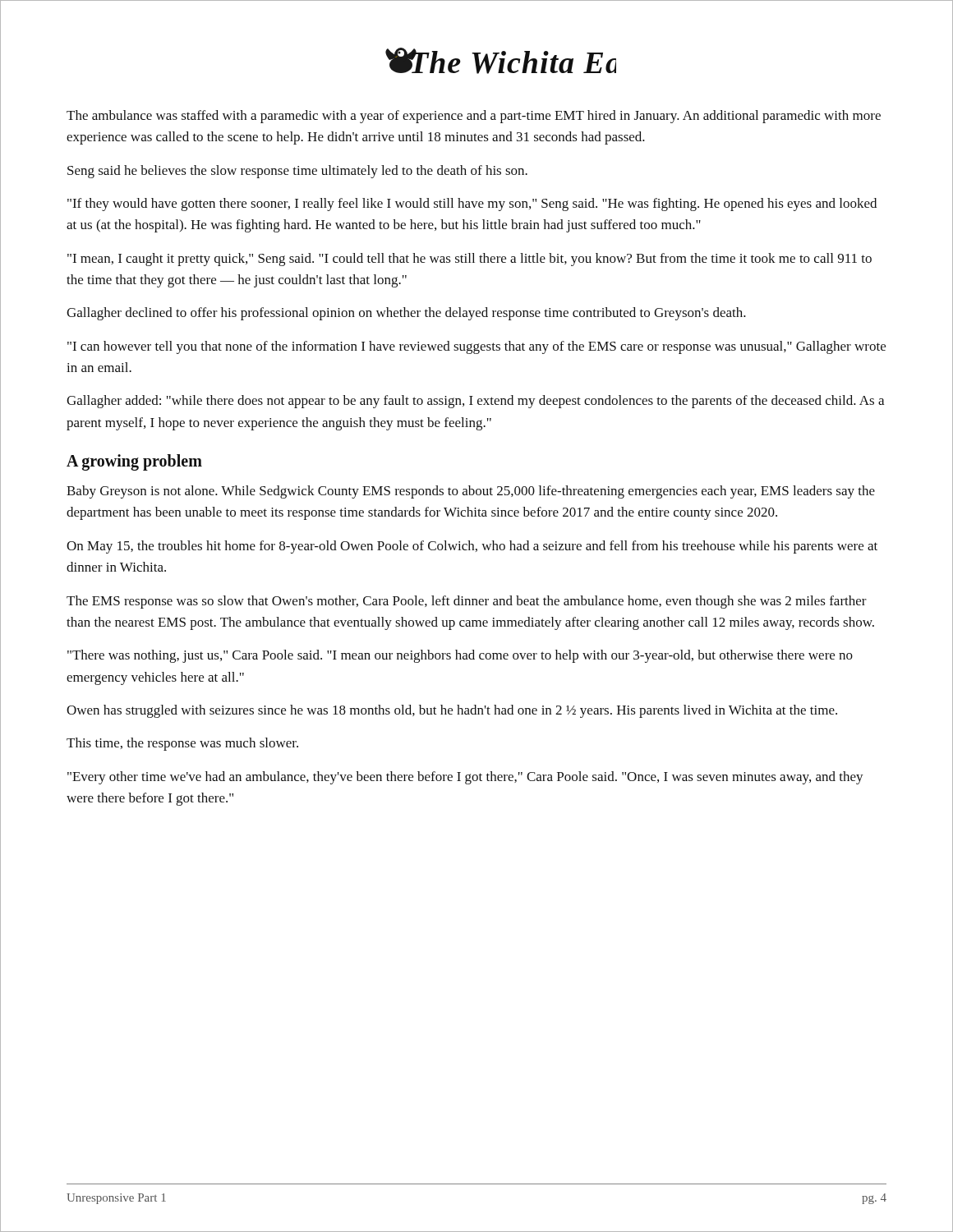The image size is (953, 1232).
Task: Where is the passage that starts ""If they would have gotten there sooner,"?
Action: tap(472, 214)
